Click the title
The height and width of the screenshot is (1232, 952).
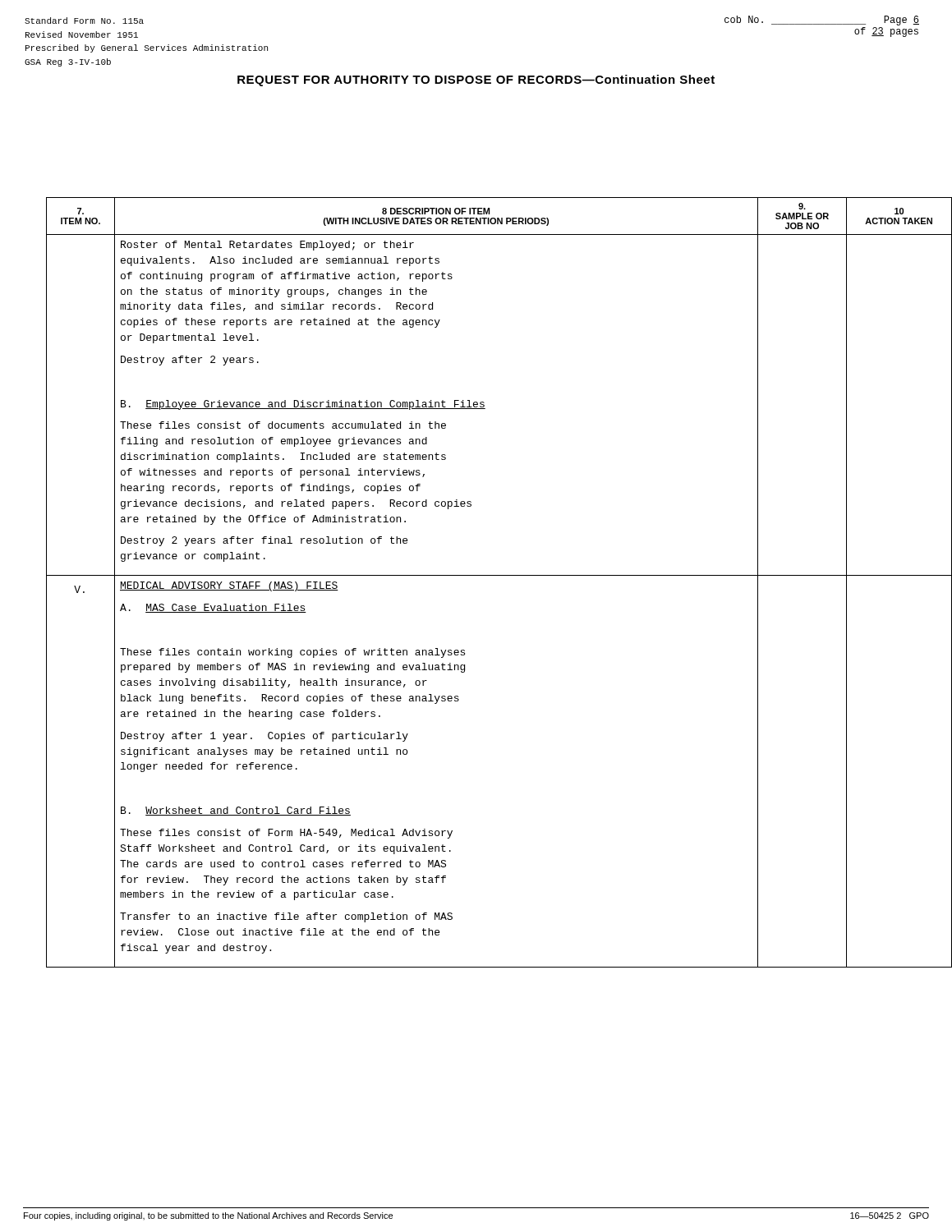coord(476,79)
